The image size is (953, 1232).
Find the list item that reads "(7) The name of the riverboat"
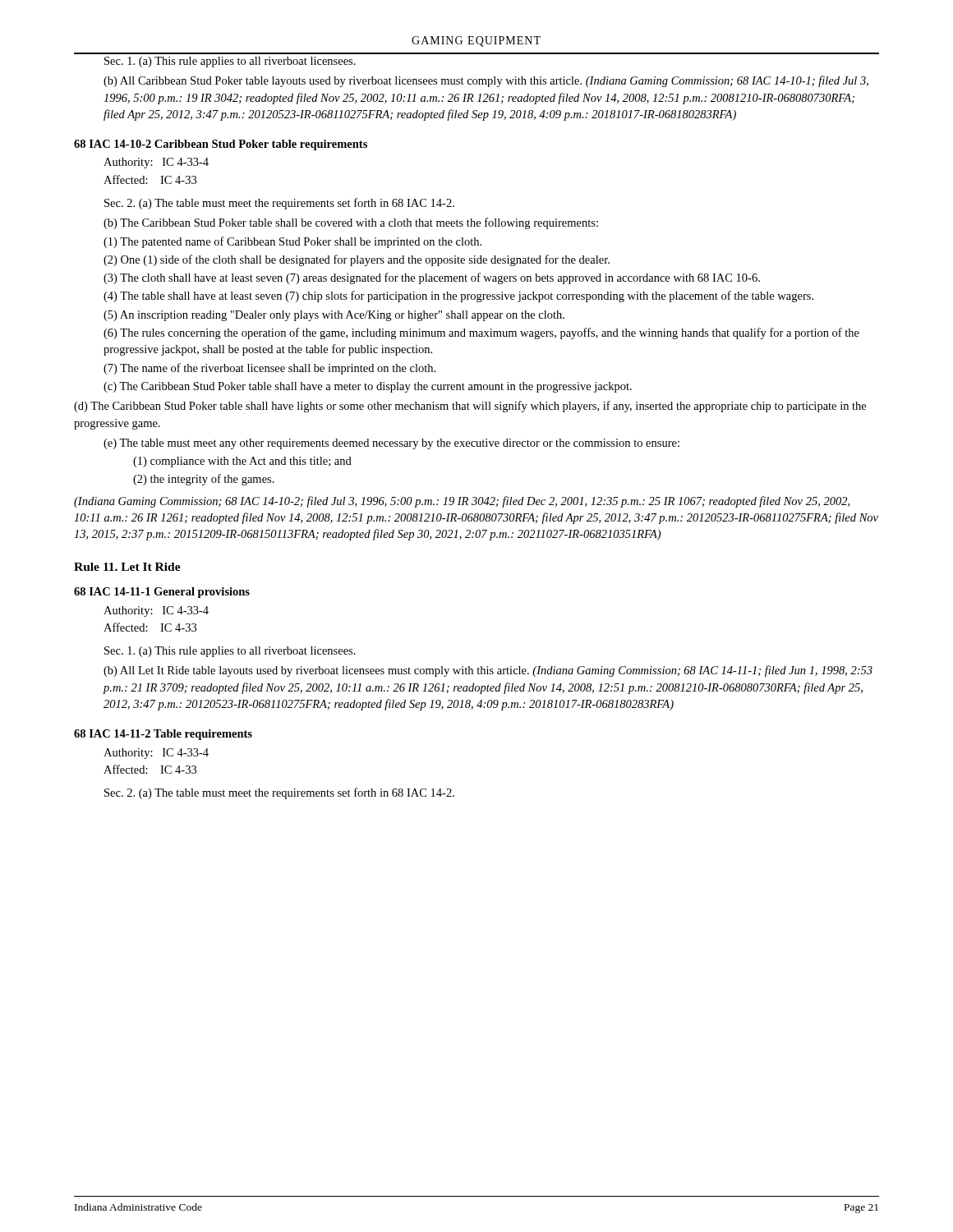270,368
